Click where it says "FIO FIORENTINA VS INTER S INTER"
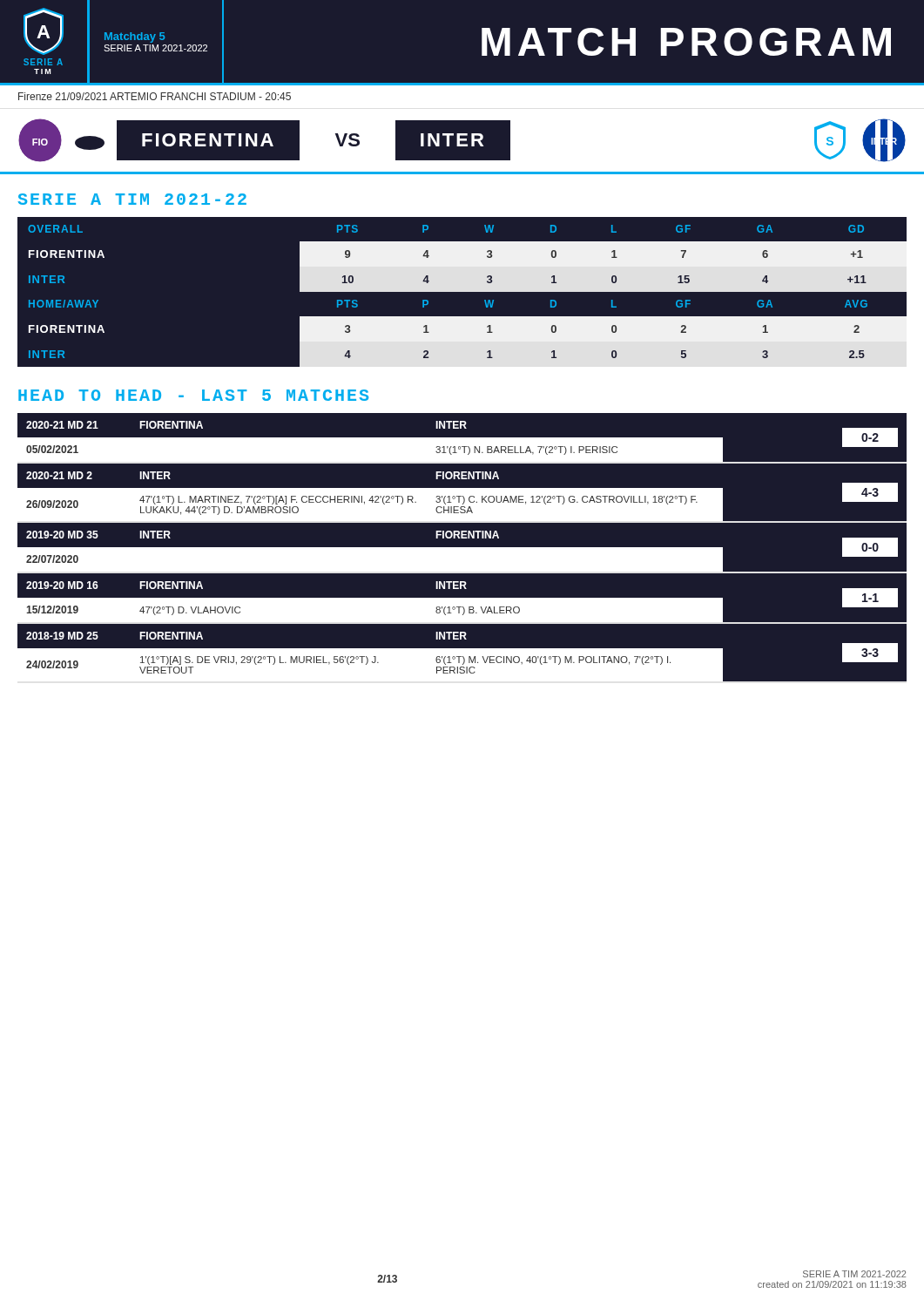 tap(462, 140)
